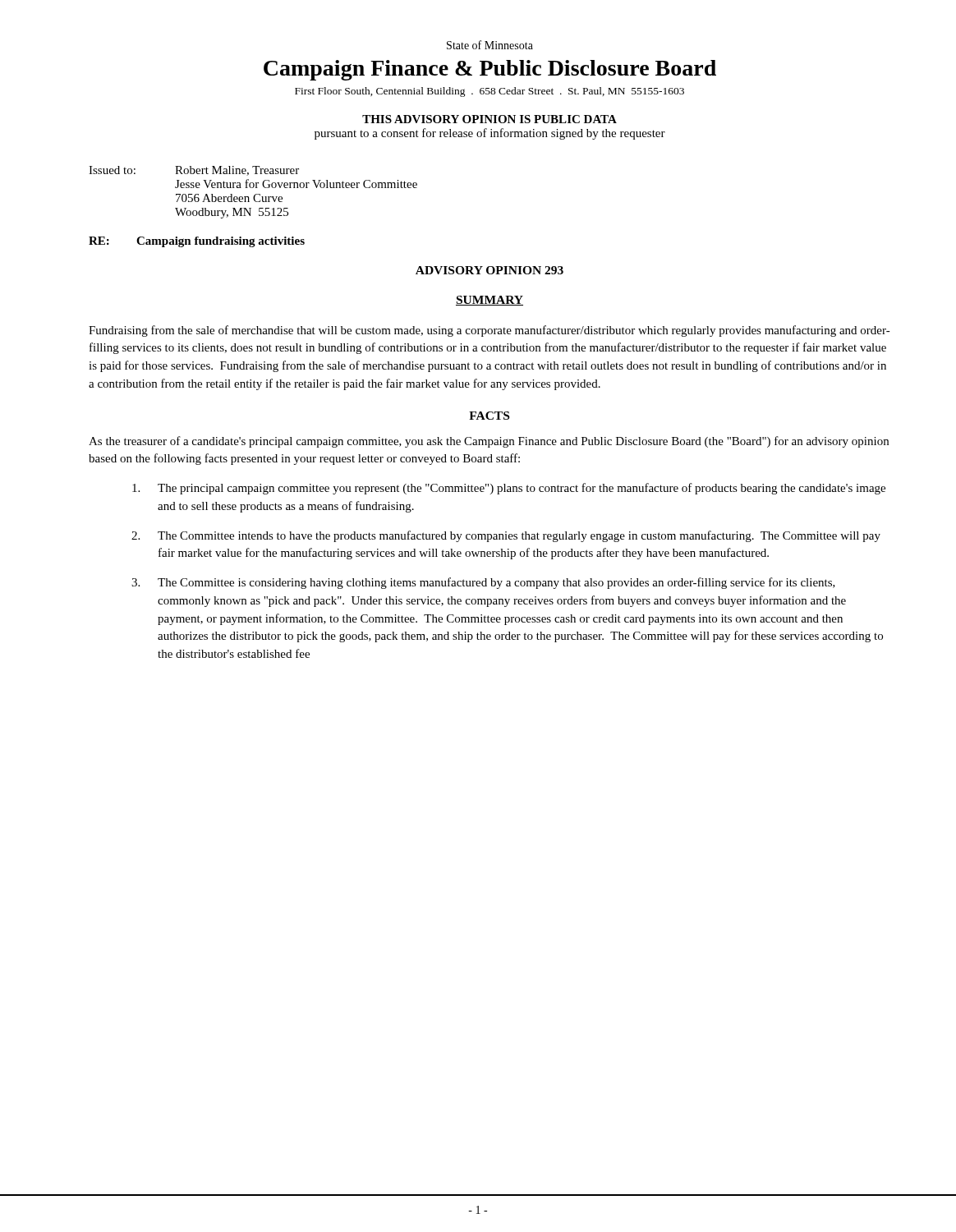Where is the passage that starts "Fundraising from the sale of merchandise that"?

click(x=489, y=357)
